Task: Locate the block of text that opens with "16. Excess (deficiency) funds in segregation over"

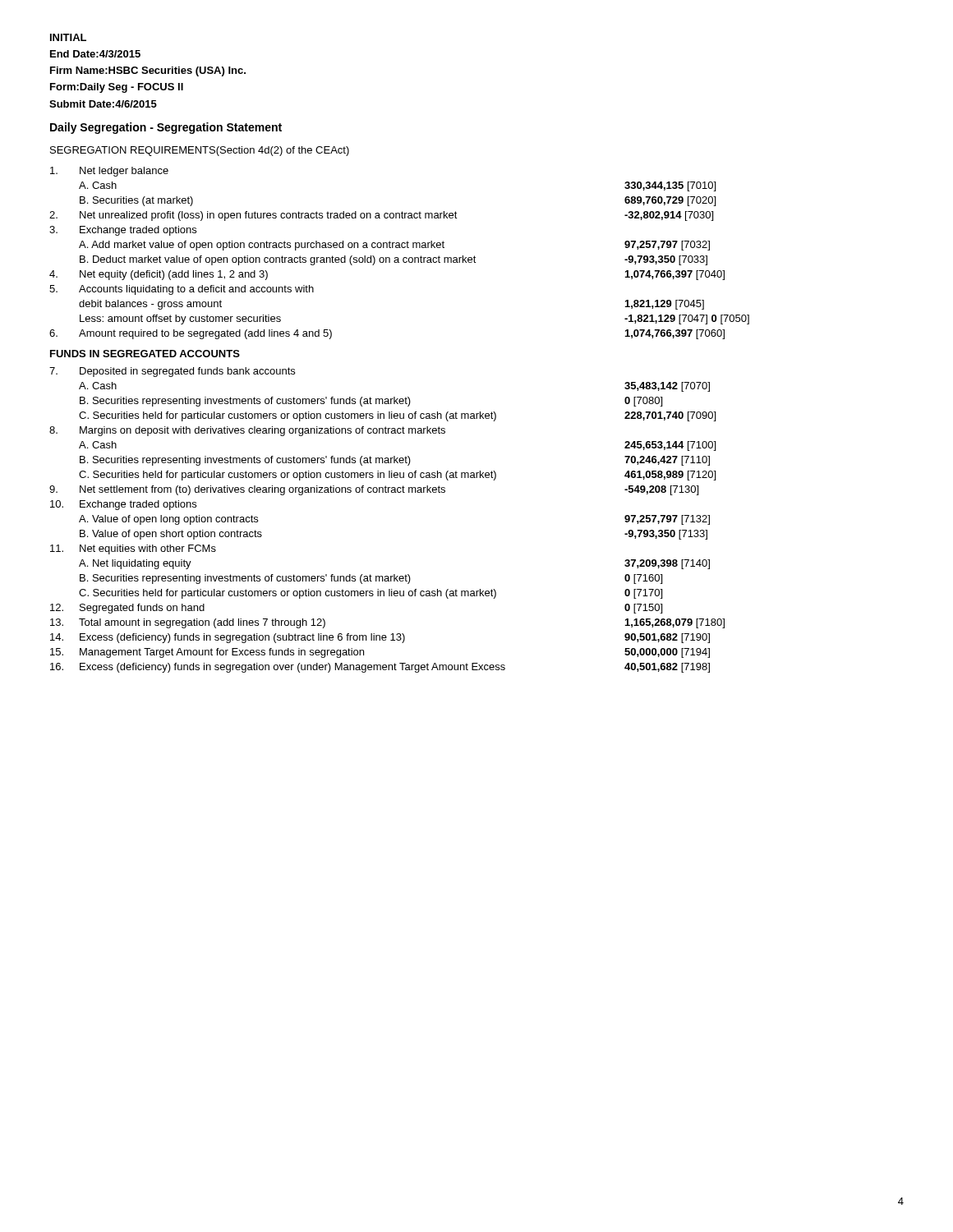Action: coord(476,666)
